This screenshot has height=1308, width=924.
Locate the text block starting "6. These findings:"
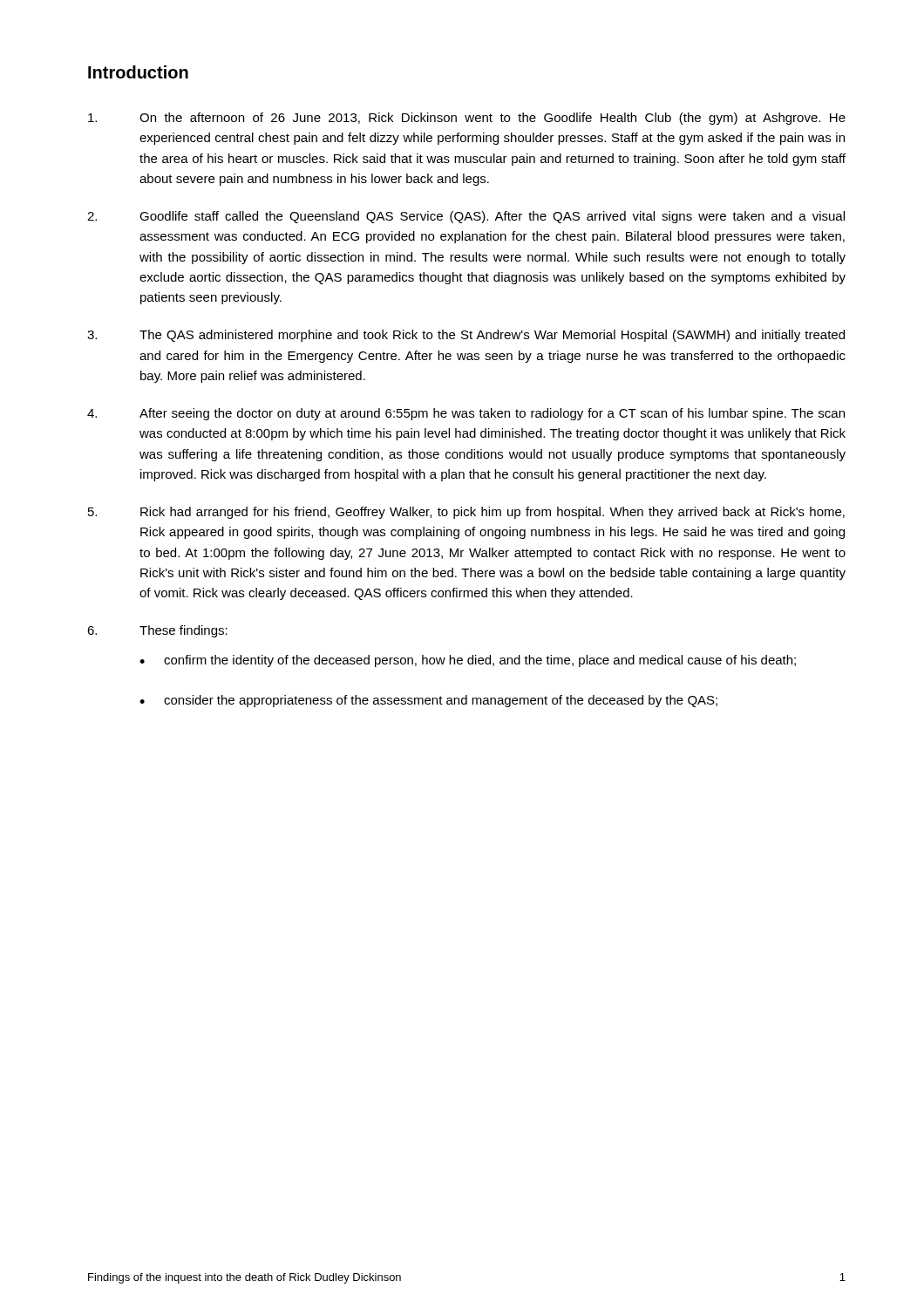click(x=157, y=631)
